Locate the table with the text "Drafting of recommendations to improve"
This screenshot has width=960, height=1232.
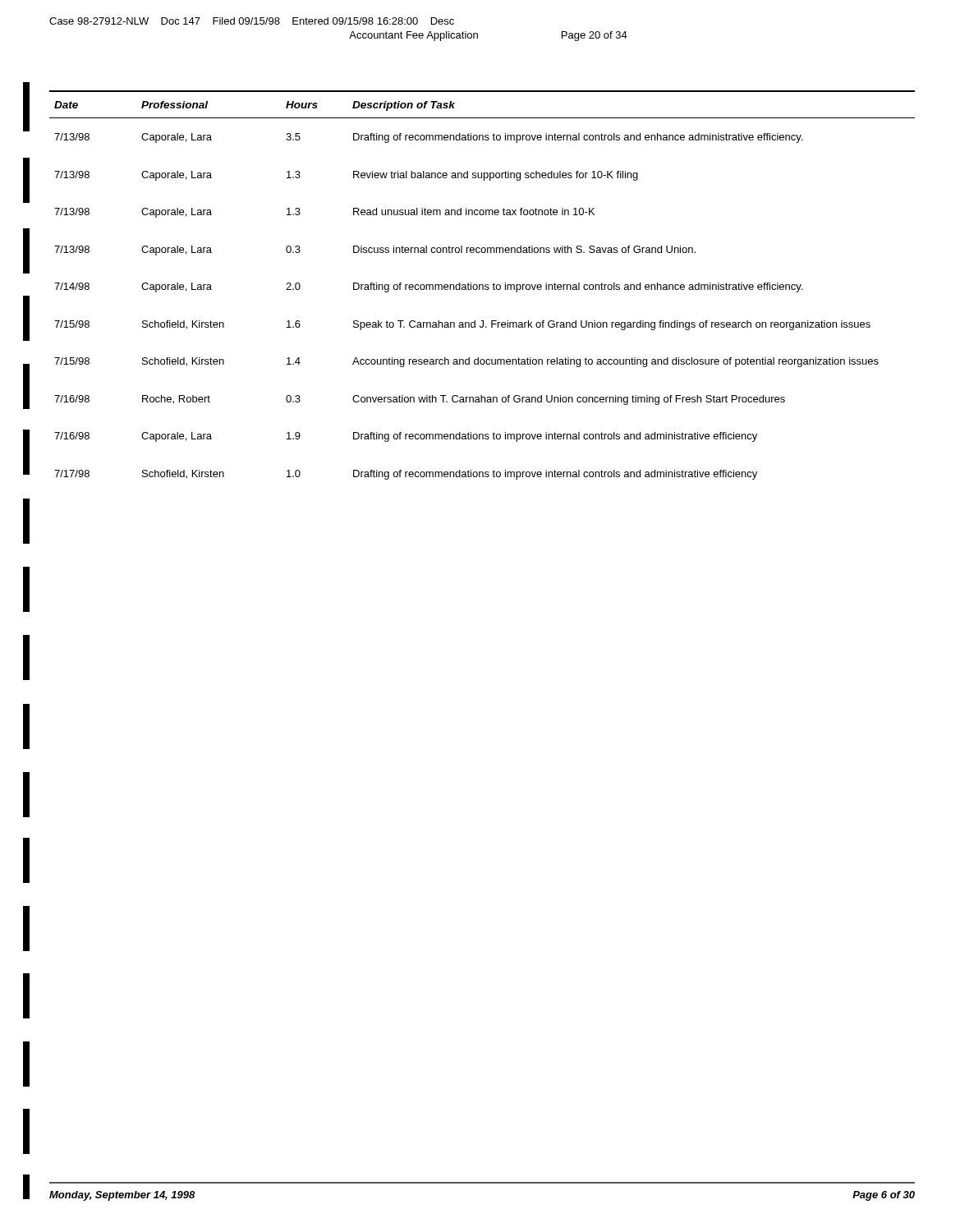click(x=482, y=291)
